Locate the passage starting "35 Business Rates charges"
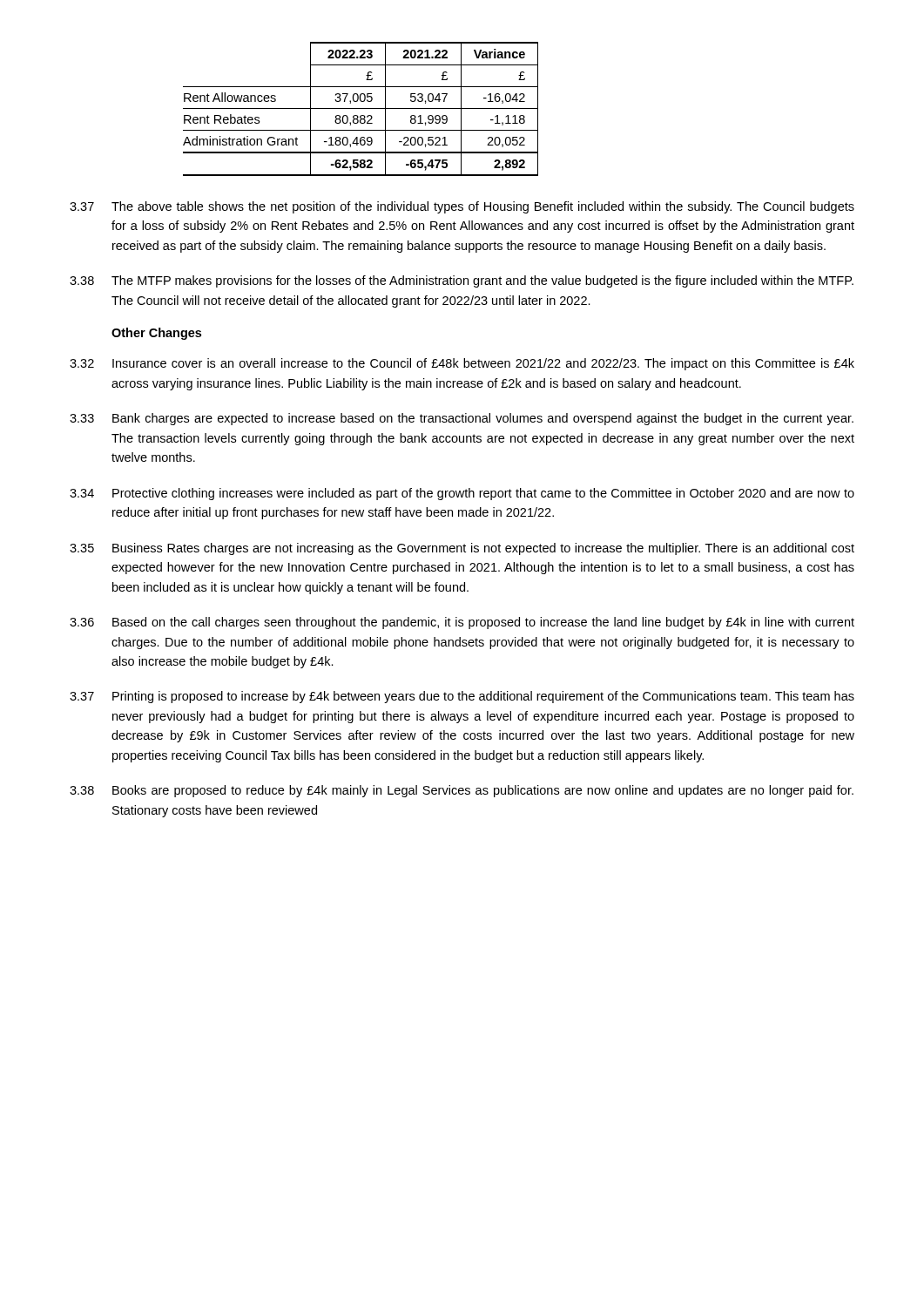 pos(462,568)
